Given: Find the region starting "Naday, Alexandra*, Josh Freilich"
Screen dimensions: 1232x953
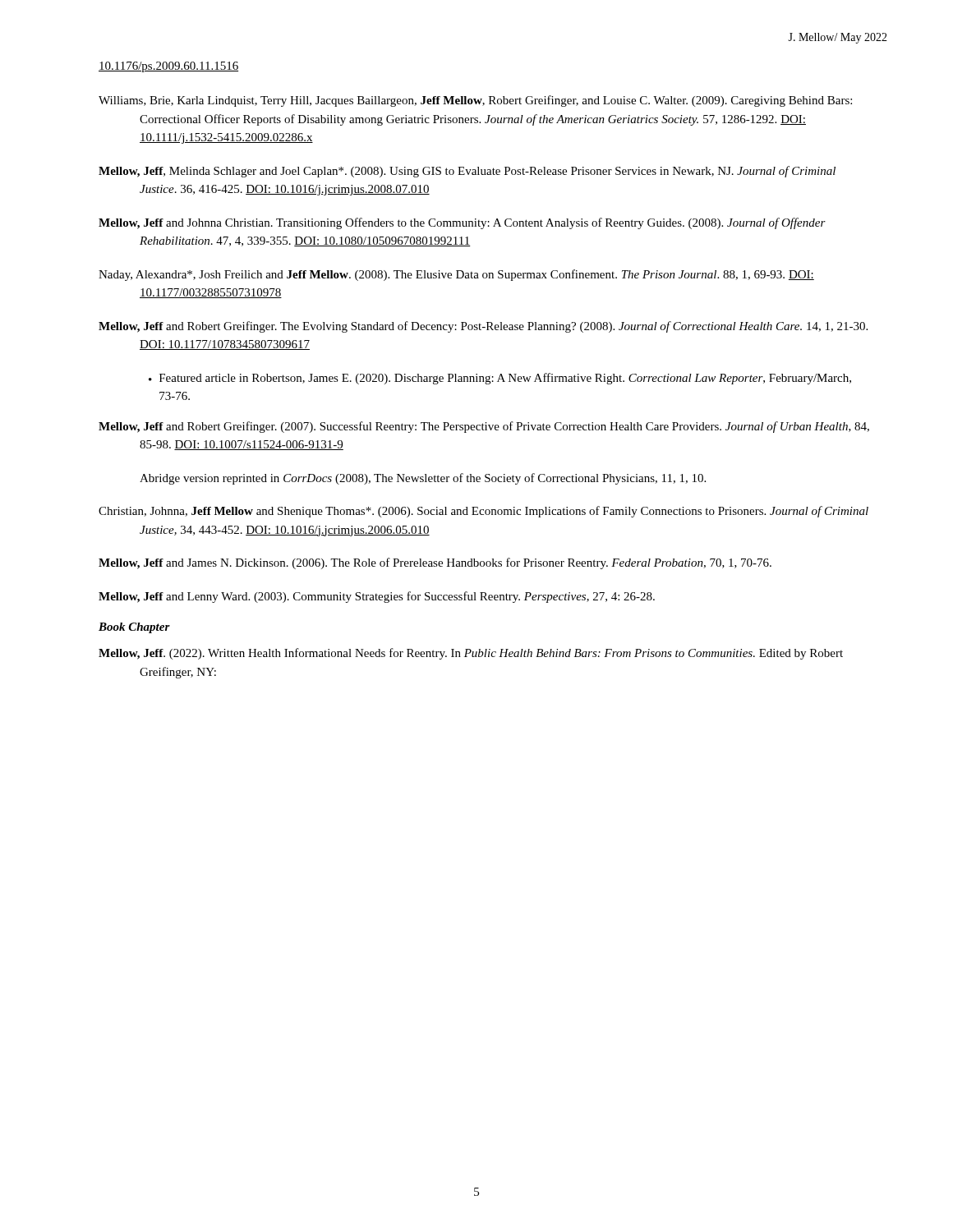Looking at the screenshot, I should coord(456,283).
